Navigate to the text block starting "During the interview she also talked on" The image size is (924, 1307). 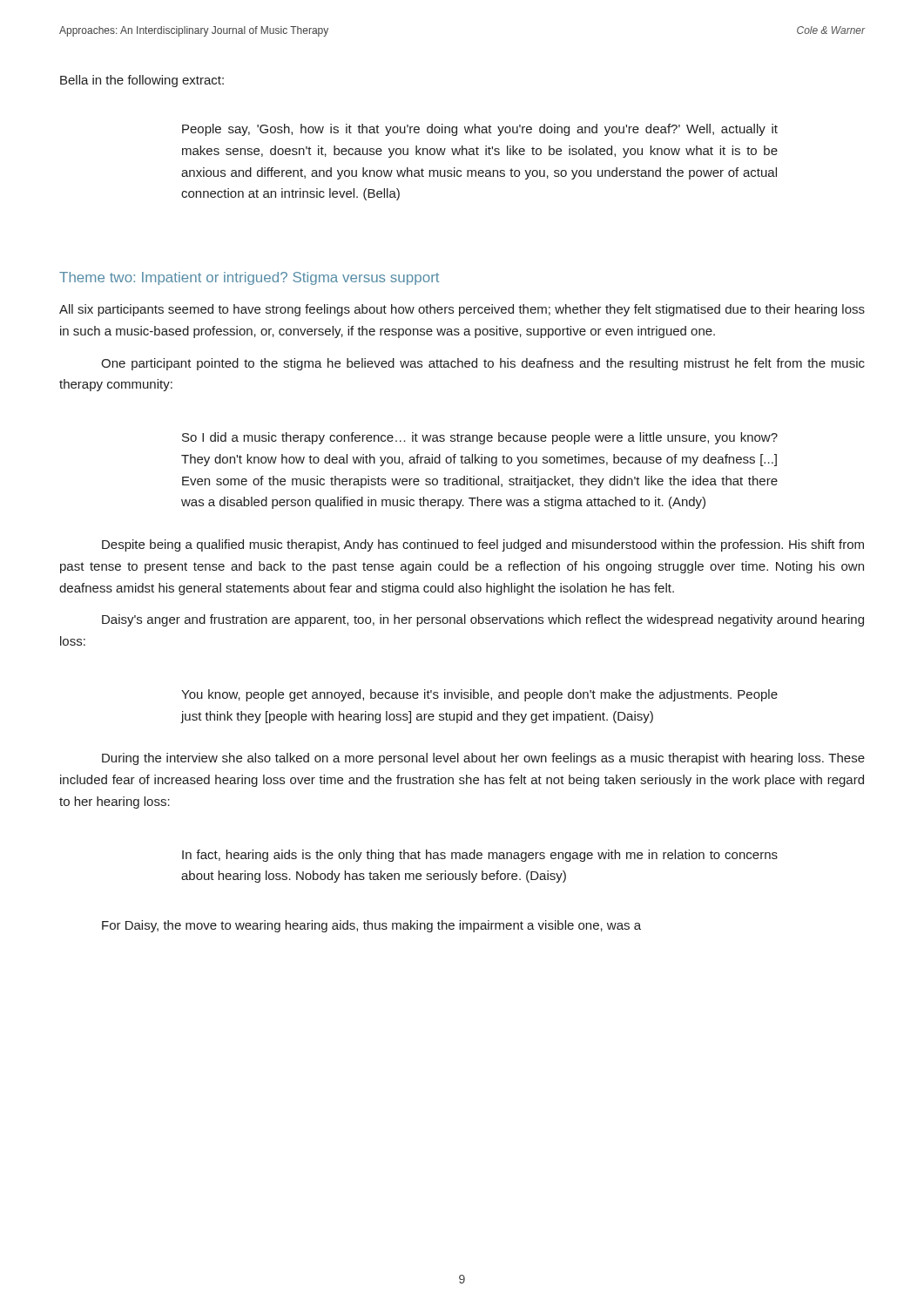click(x=462, y=779)
